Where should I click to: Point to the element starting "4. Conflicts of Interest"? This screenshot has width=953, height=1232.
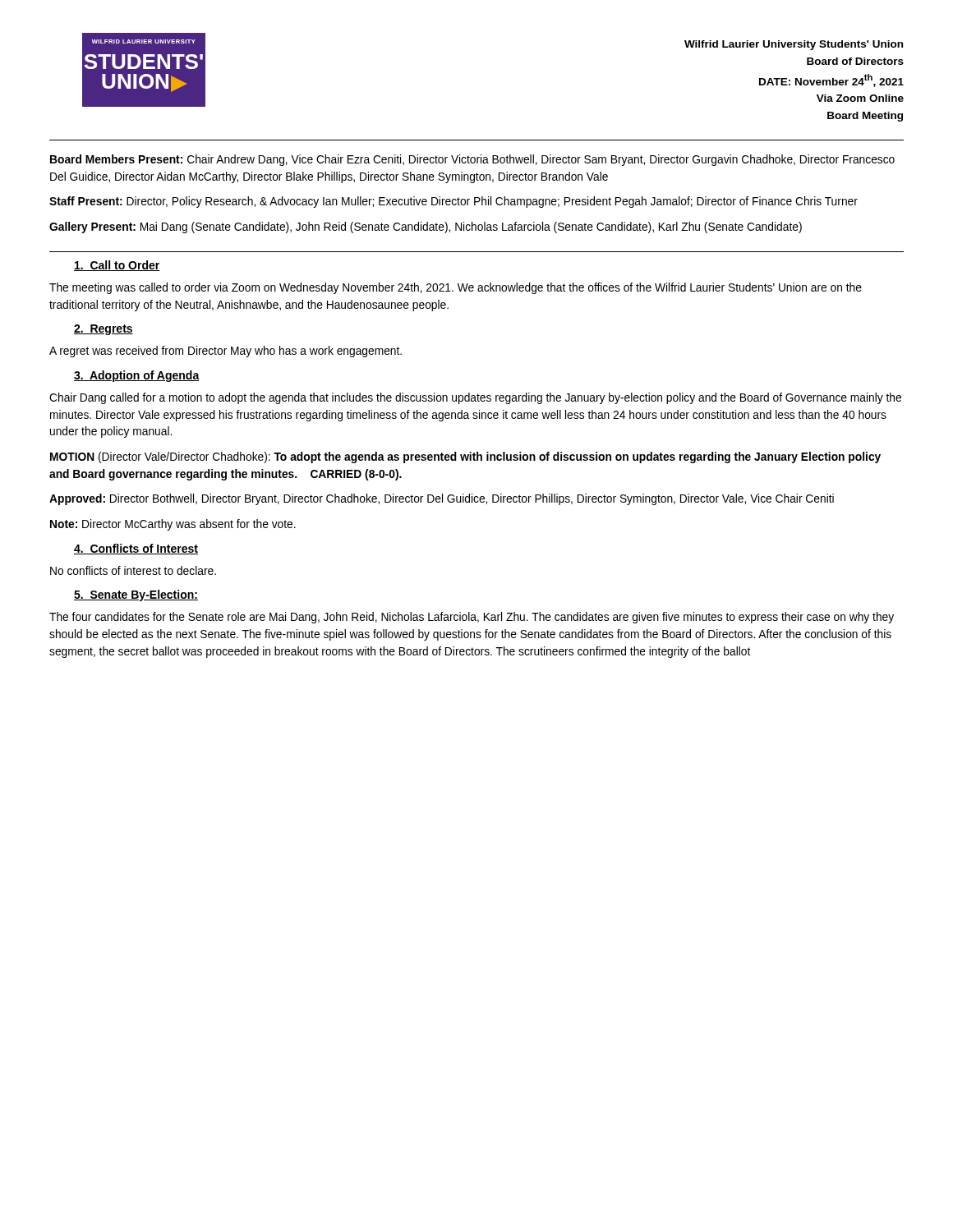coord(136,548)
